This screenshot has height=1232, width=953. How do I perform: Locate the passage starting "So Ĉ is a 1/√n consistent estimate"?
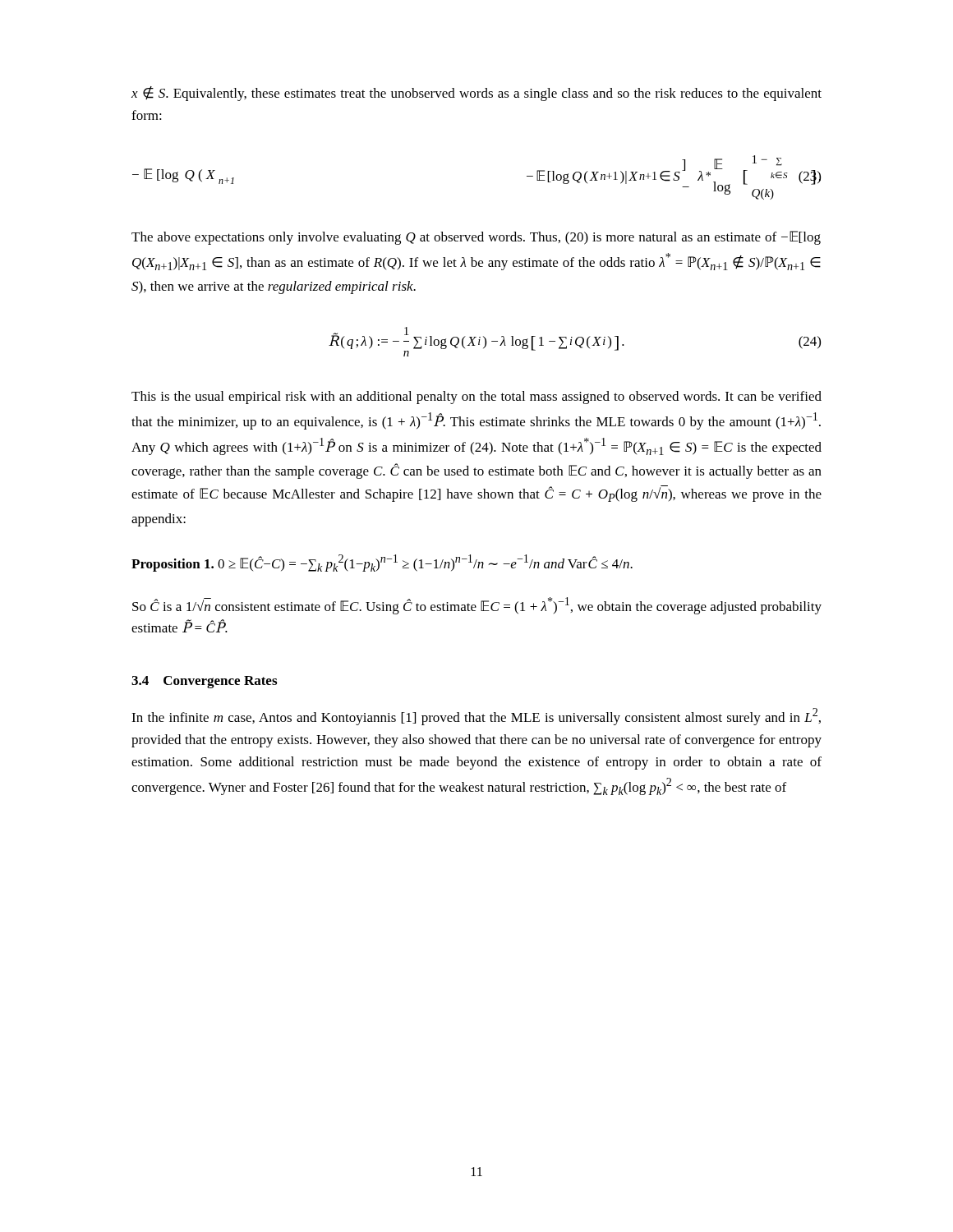pyautogui.click(x=476, y=615)
